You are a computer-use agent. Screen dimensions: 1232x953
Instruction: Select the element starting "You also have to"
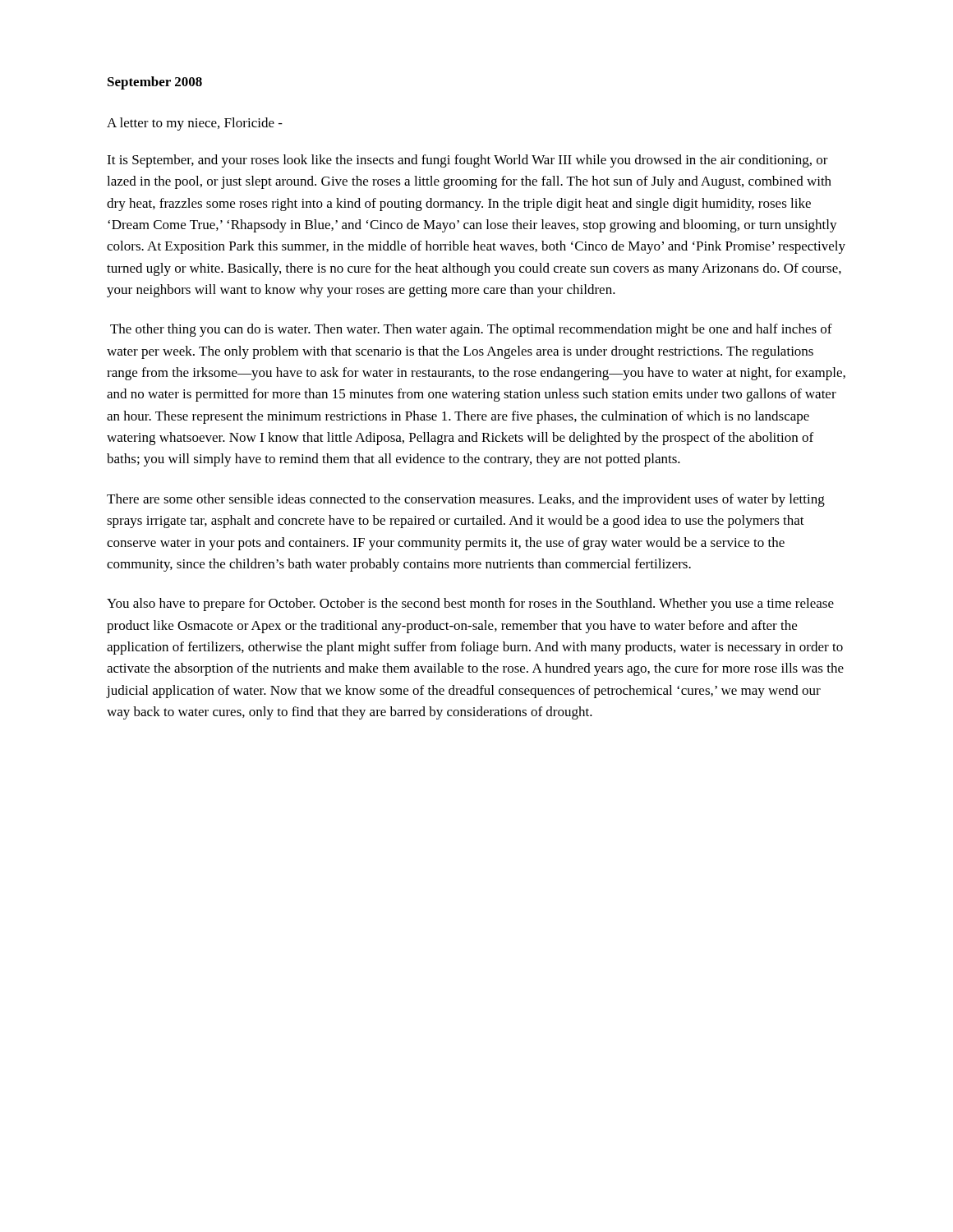475,658
